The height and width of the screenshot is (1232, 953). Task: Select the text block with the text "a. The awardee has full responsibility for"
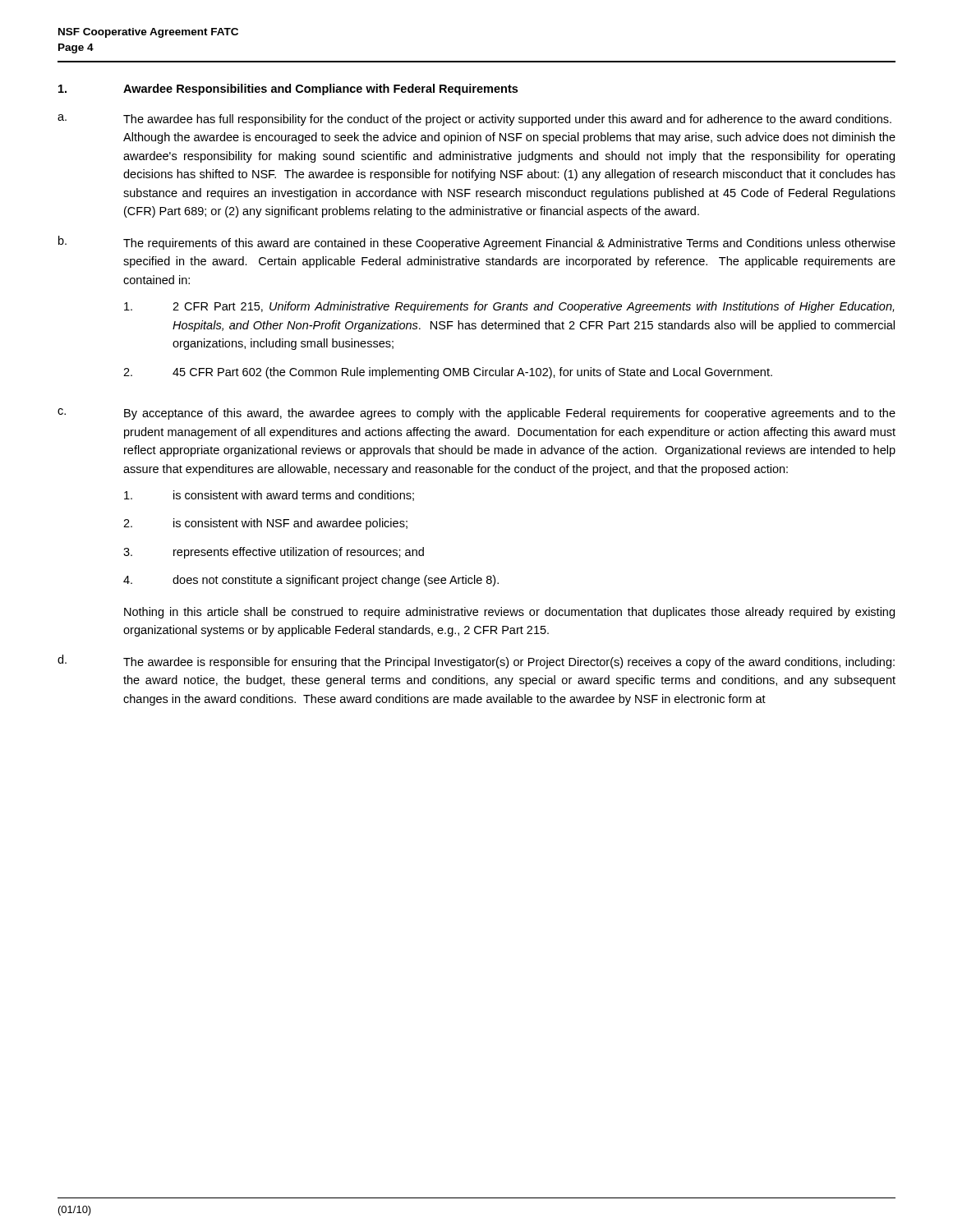pyautogui.click(x=476, y=165)
